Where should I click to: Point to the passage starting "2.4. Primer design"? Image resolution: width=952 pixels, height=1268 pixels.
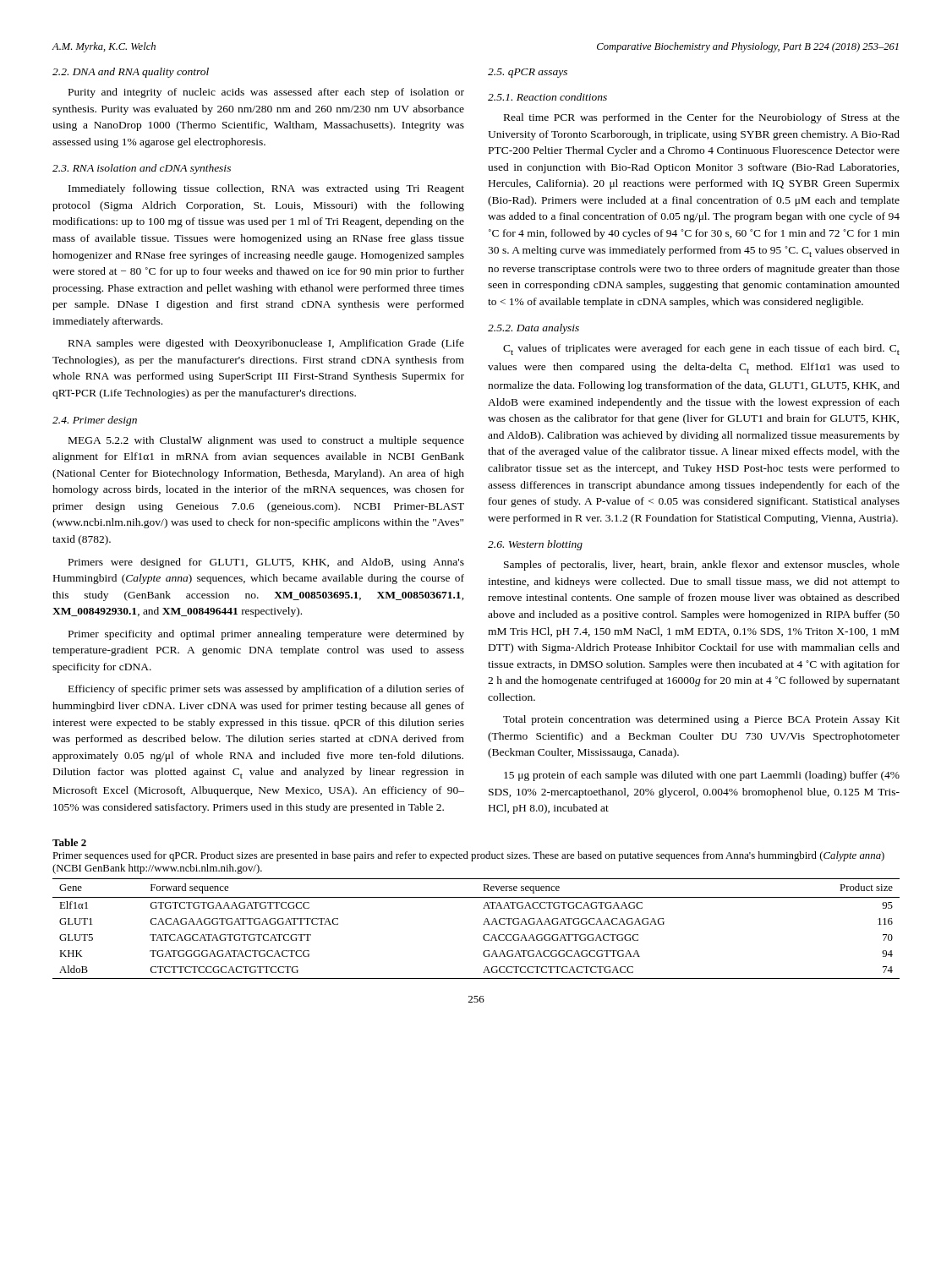click(95, 419)
